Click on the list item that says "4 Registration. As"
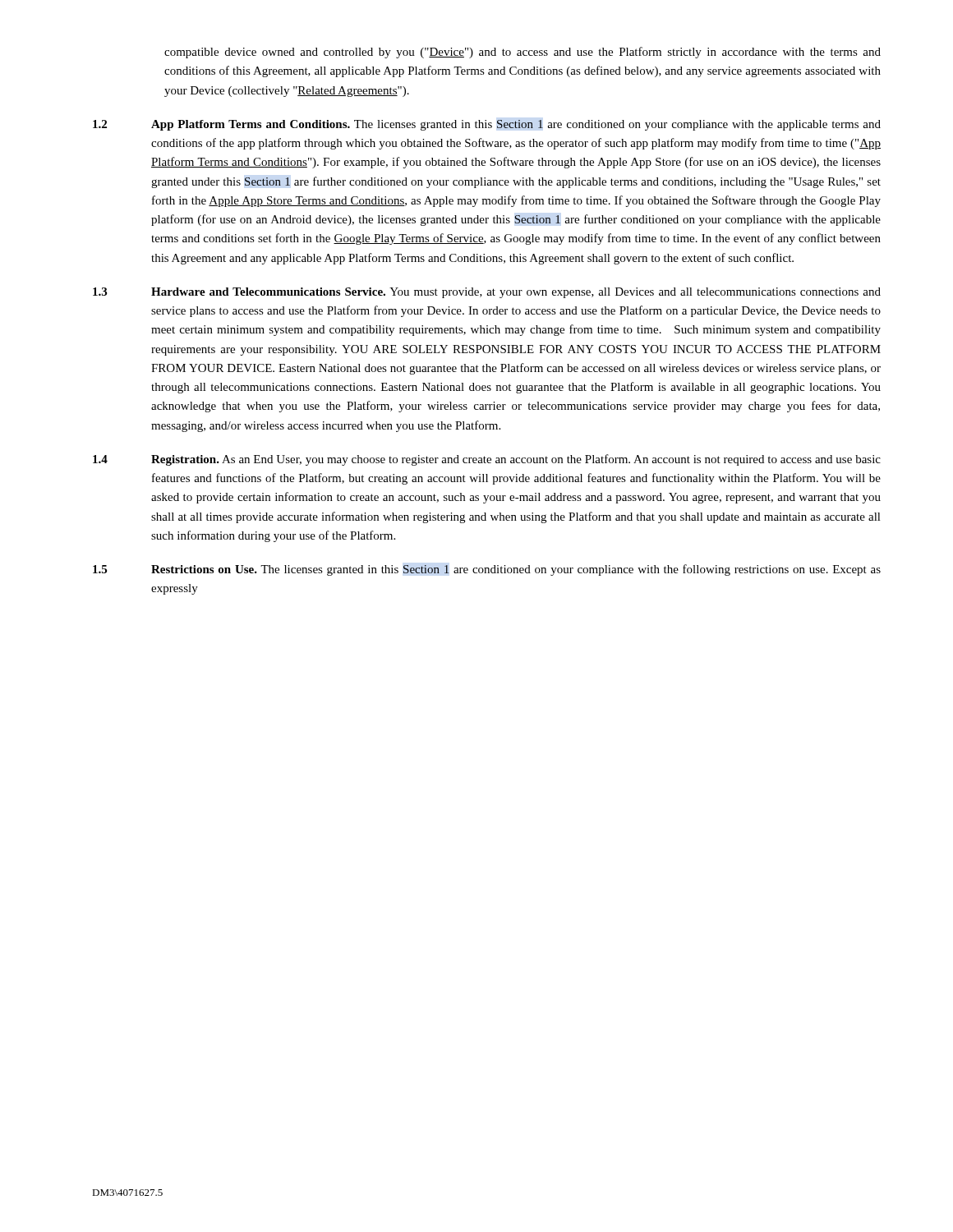Viewport: 953px width, 1232px height. pos(486,498)
